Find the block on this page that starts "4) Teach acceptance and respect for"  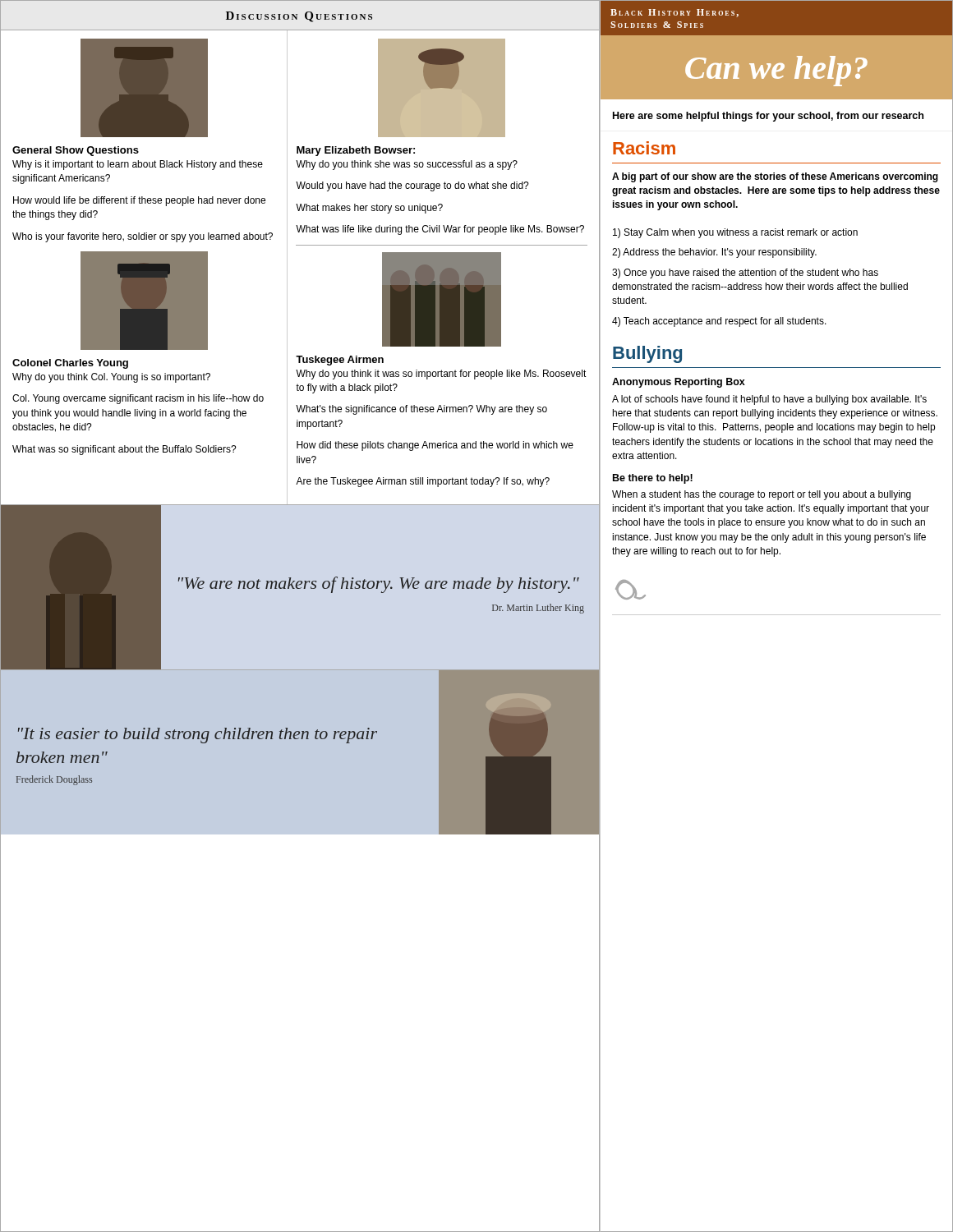click(x=719, y=321)
